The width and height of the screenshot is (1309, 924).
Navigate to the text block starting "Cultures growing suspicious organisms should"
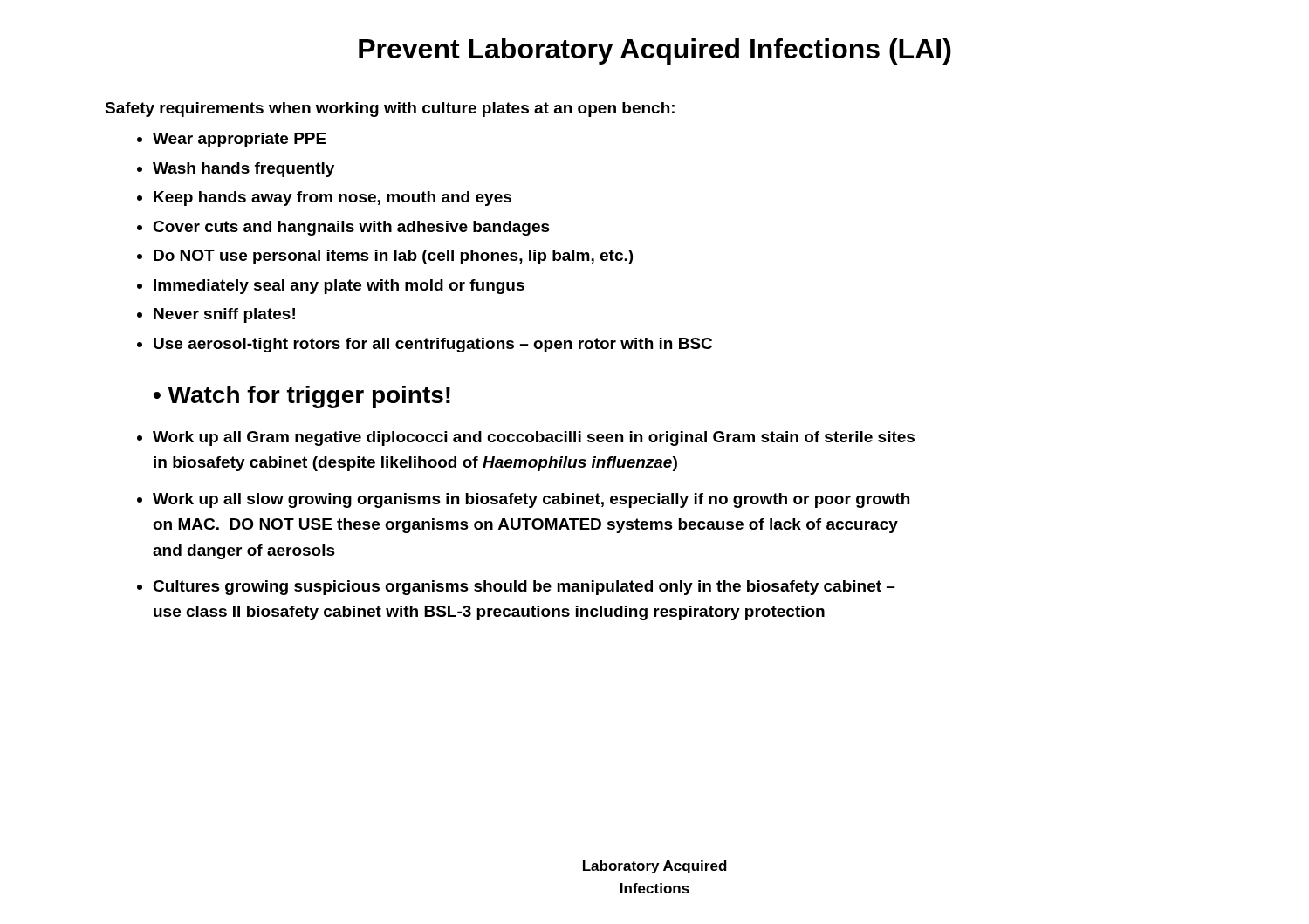tap(524, 599)
